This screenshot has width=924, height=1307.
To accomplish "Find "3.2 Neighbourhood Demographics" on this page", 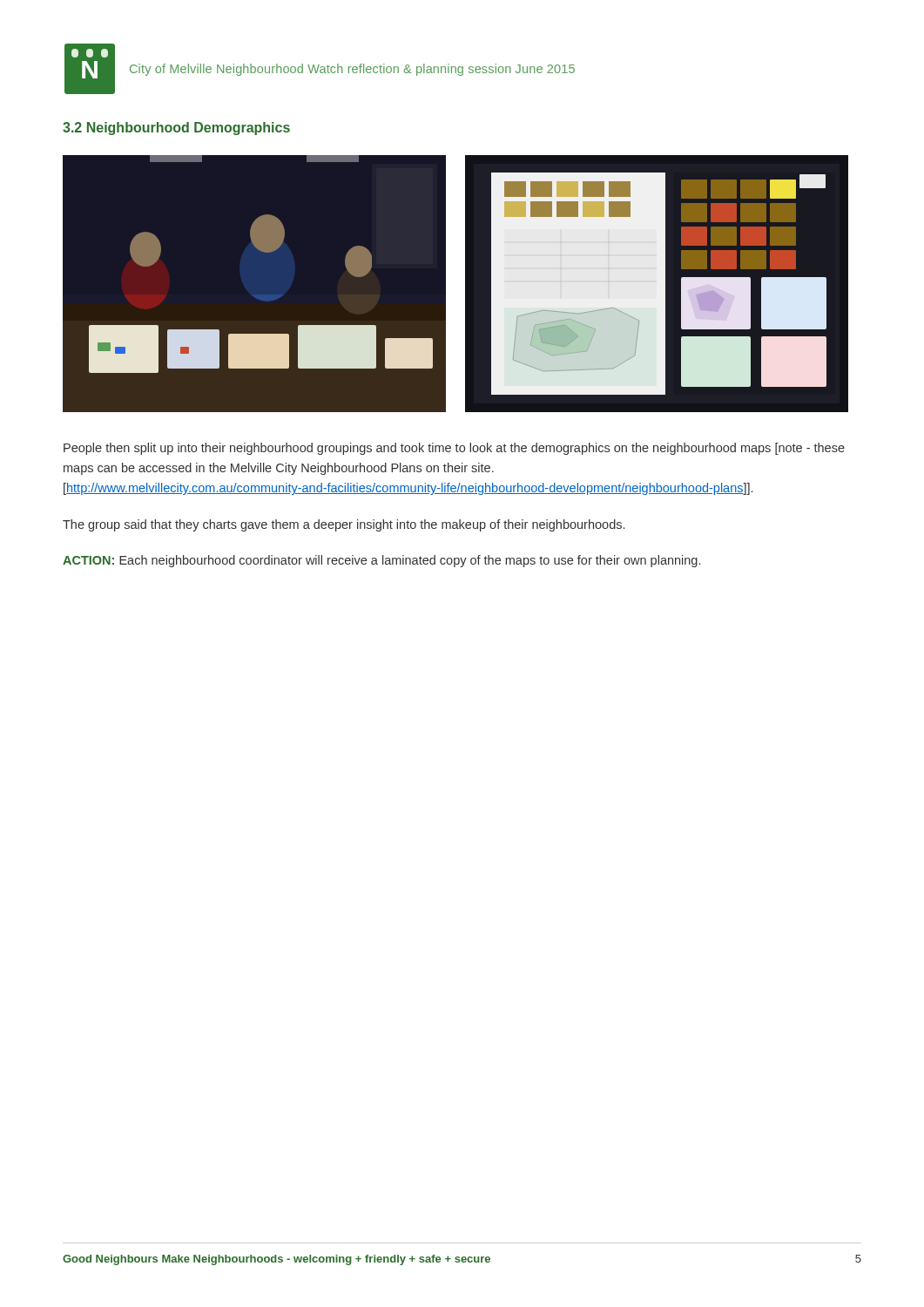I will point(177,128).
